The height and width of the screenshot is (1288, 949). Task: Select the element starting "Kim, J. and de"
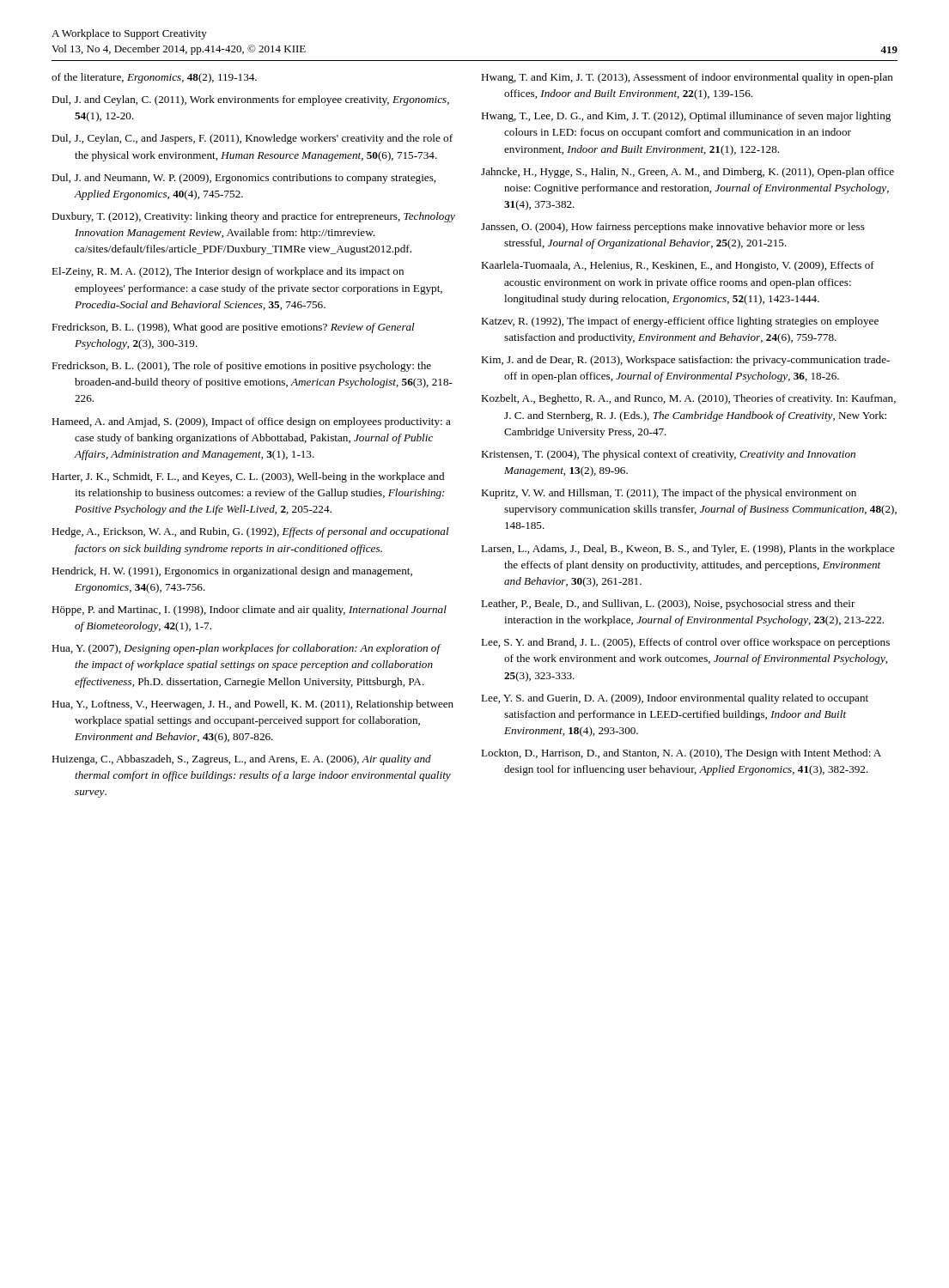click(x=686, y=368)
